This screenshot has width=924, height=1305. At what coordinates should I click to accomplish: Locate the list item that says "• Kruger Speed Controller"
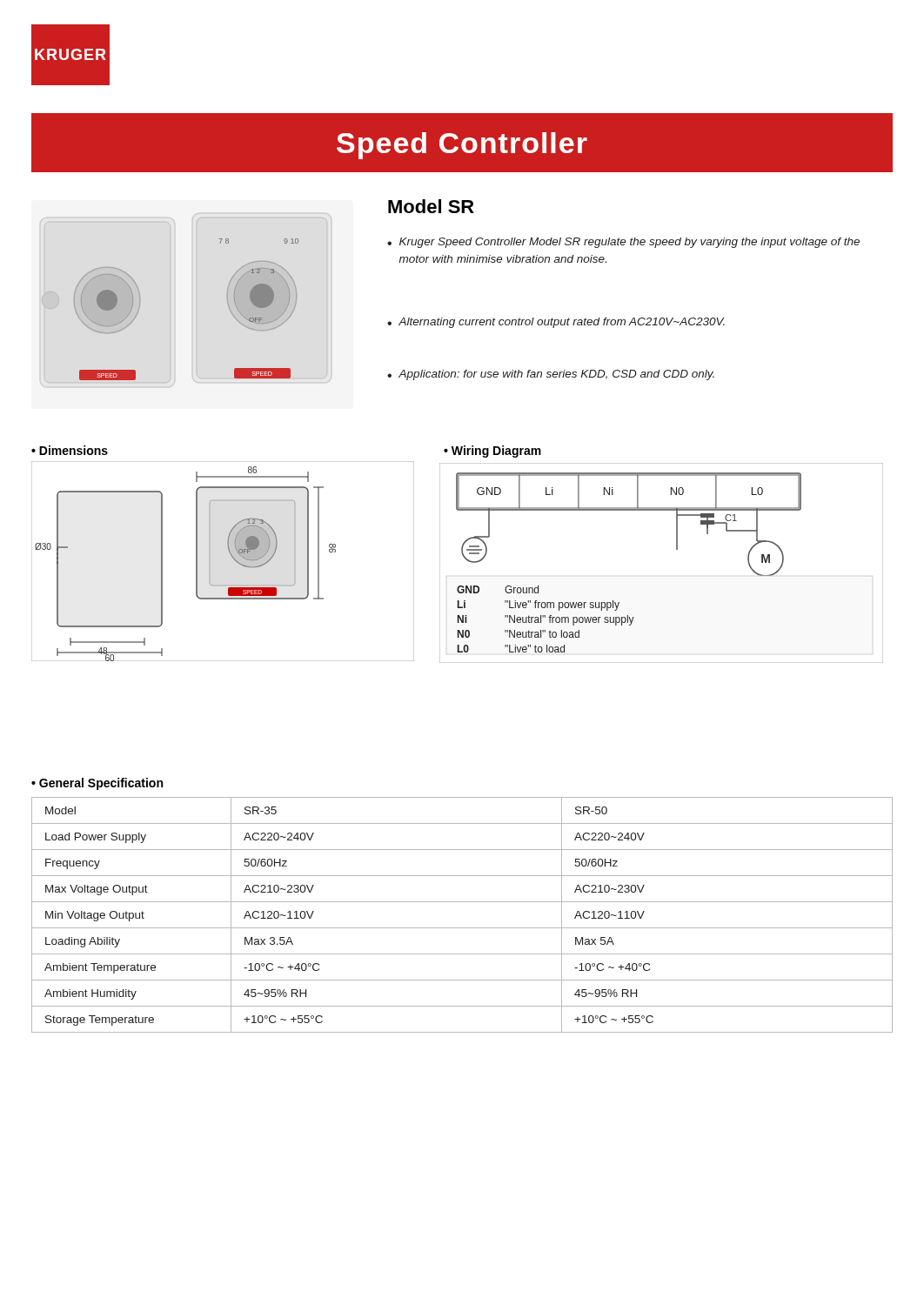(x=638, y=251)
